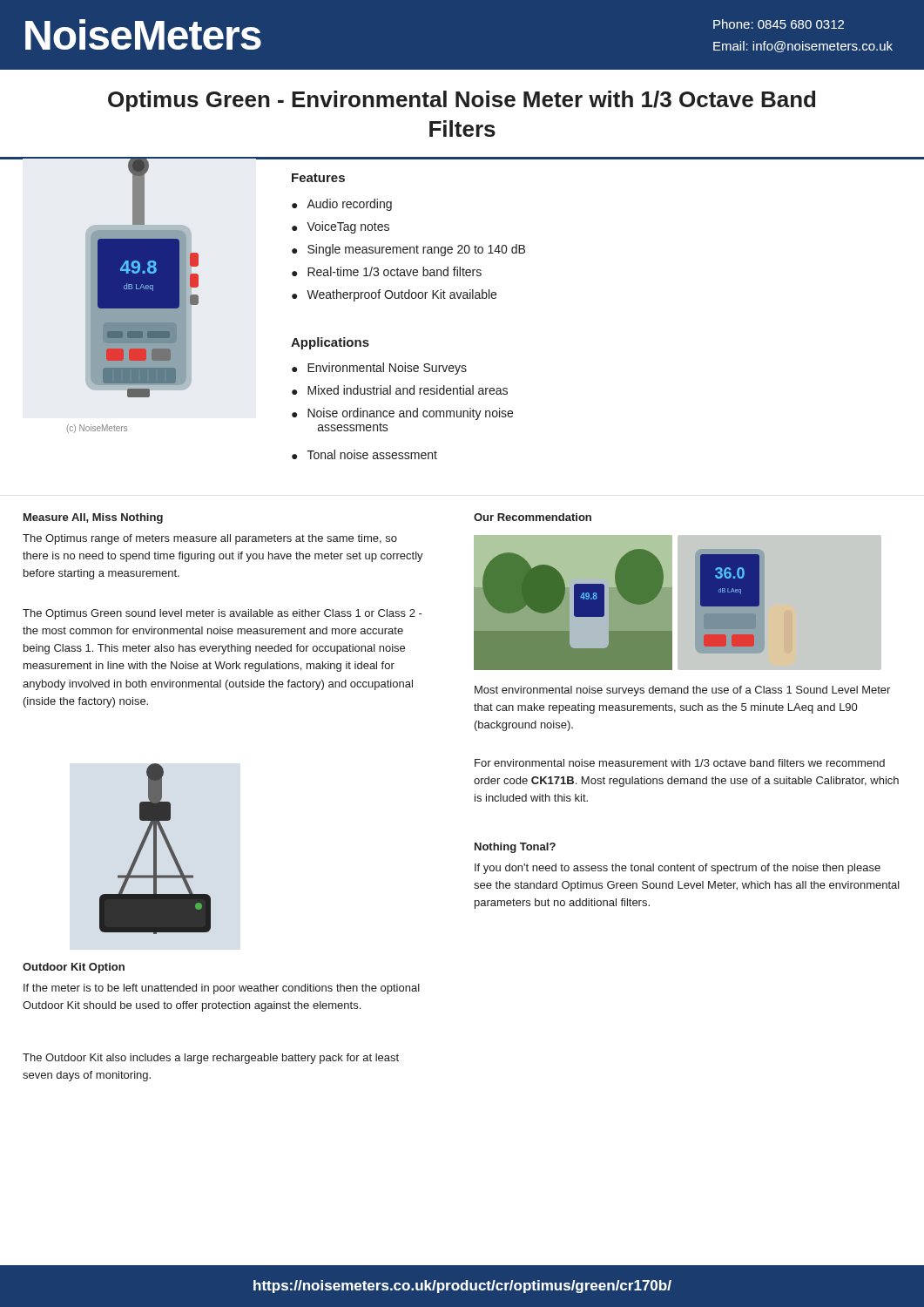Viewport: 924px width, 1307px height.
Task: Select the element starting "Our Recommendation"
Action: pyautogui.click(x=533, y=517)
